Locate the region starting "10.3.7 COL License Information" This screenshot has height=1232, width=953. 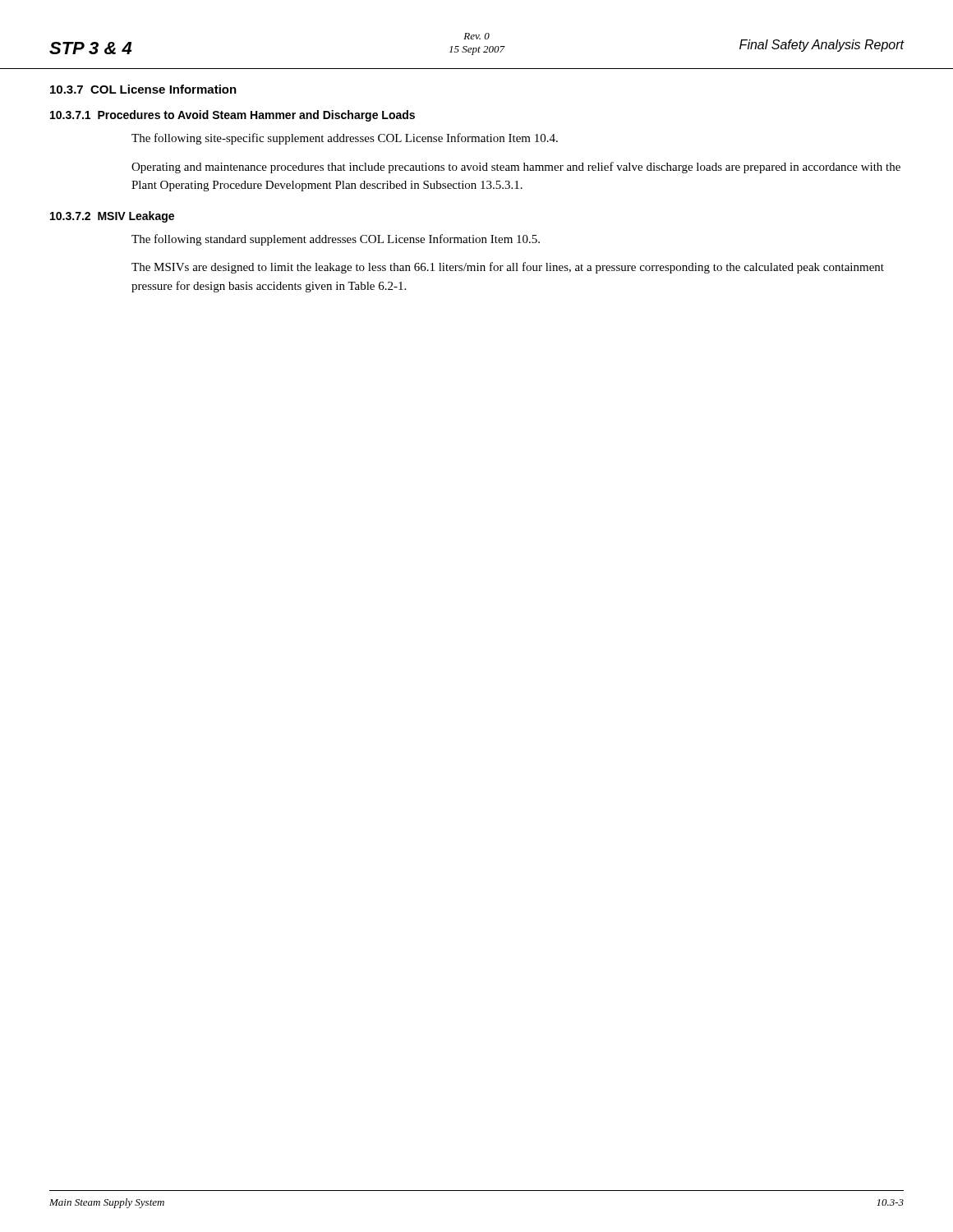pyautogui.click(x=143, y=89)
